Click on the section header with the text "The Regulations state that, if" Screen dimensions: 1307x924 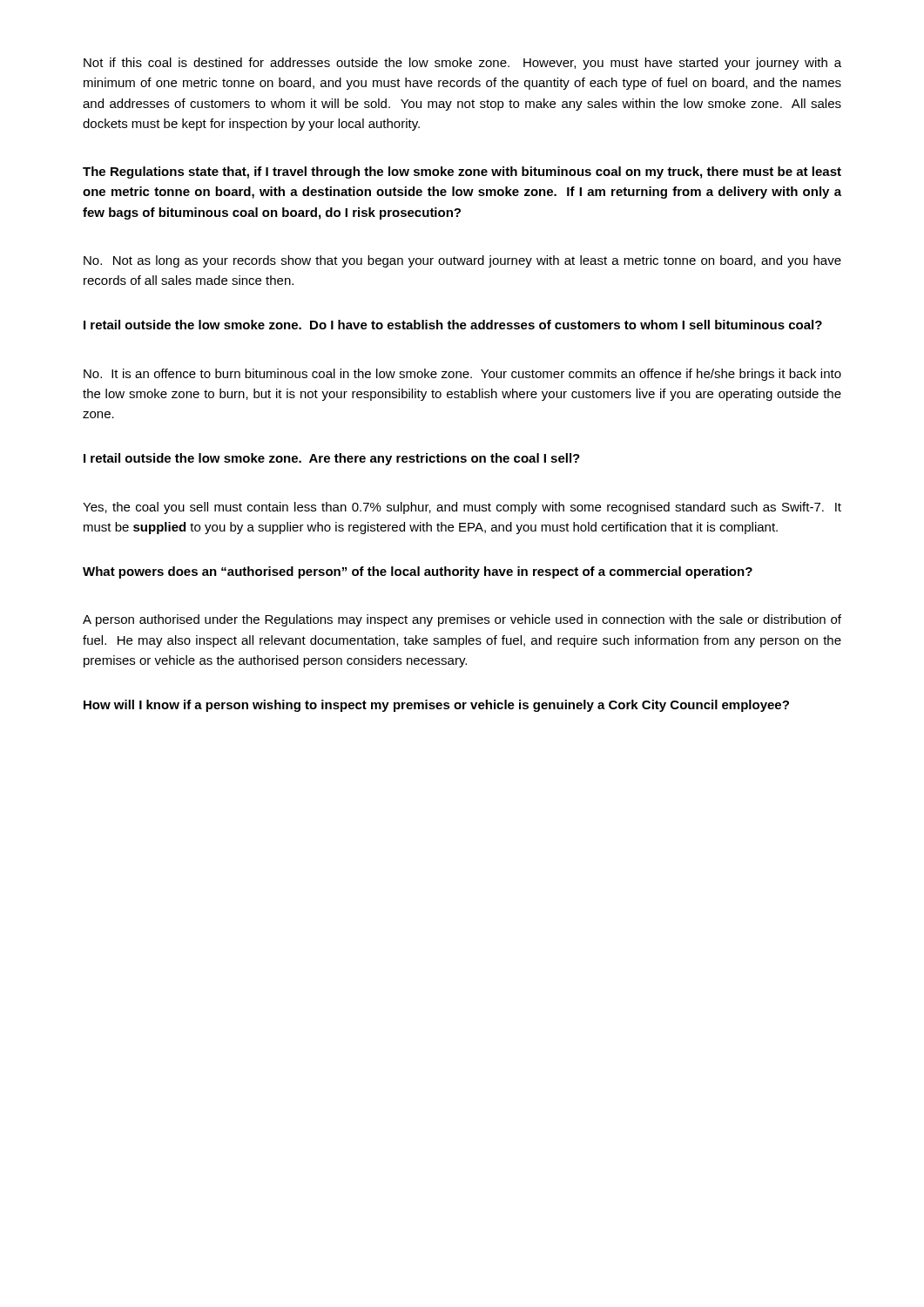click(462, 191)
